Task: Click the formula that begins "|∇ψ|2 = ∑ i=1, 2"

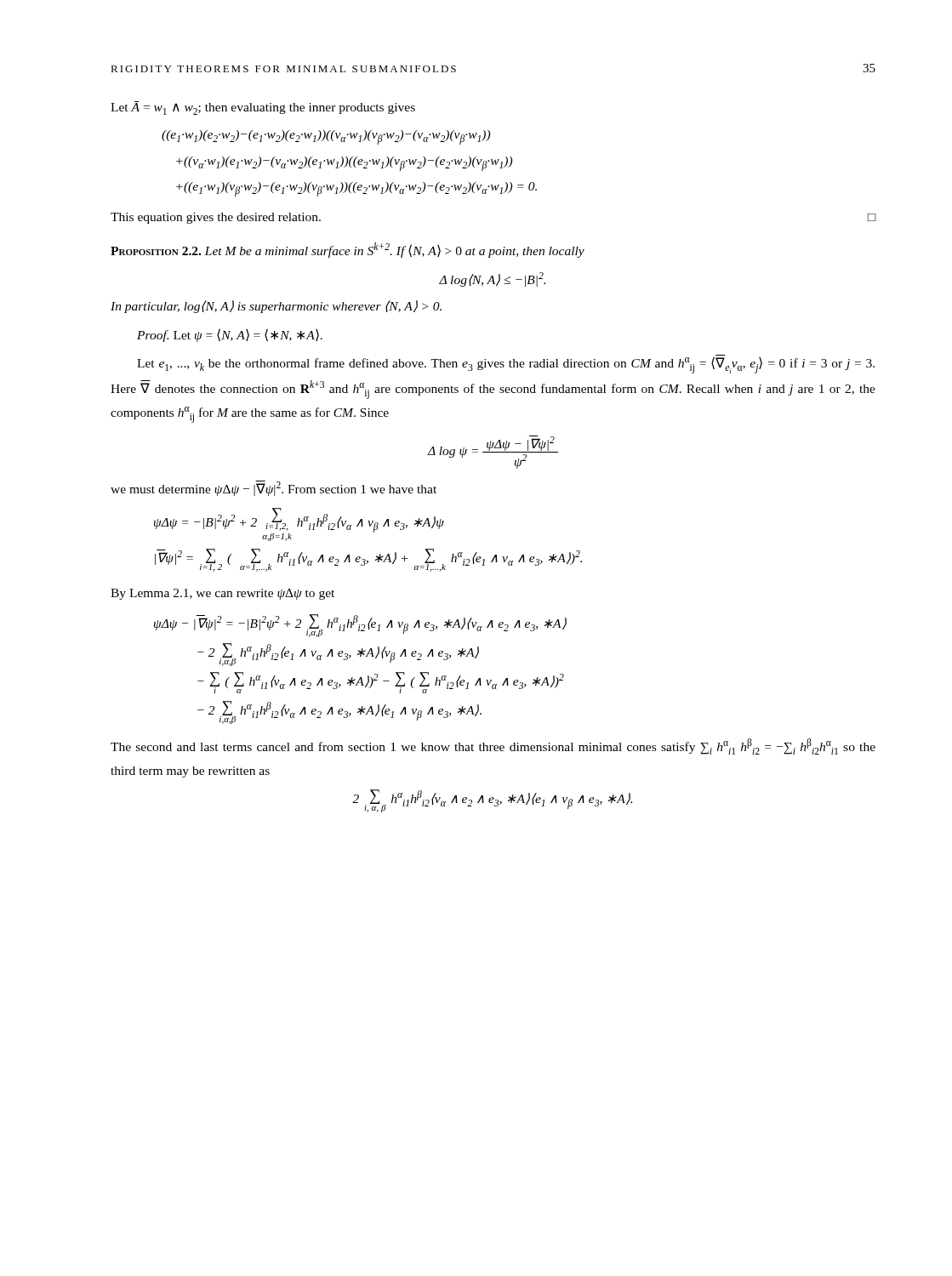Action: [x=368, y=559]
